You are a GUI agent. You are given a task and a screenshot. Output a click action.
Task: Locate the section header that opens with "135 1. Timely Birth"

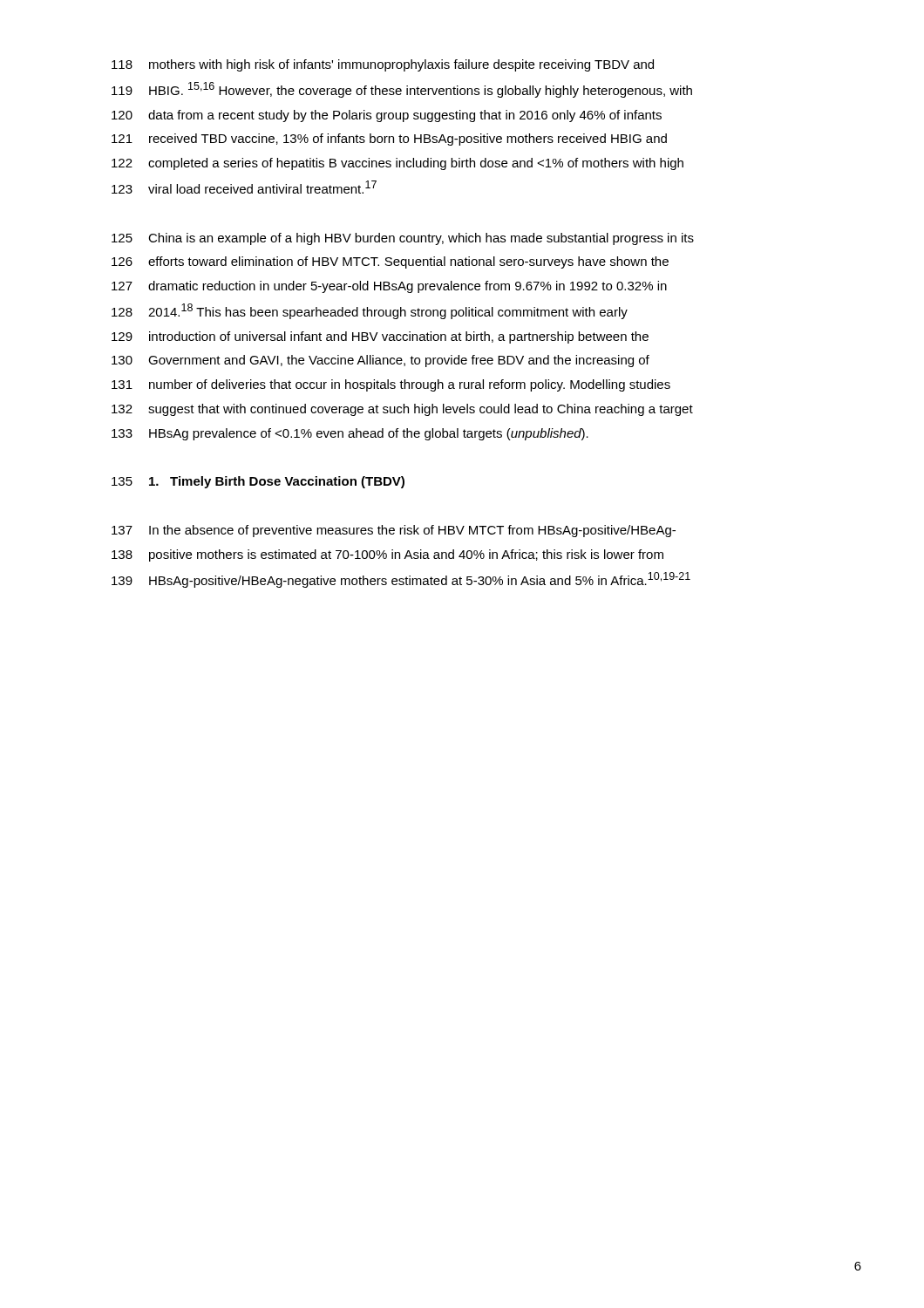pyautogui.click(x=258, y=482)
